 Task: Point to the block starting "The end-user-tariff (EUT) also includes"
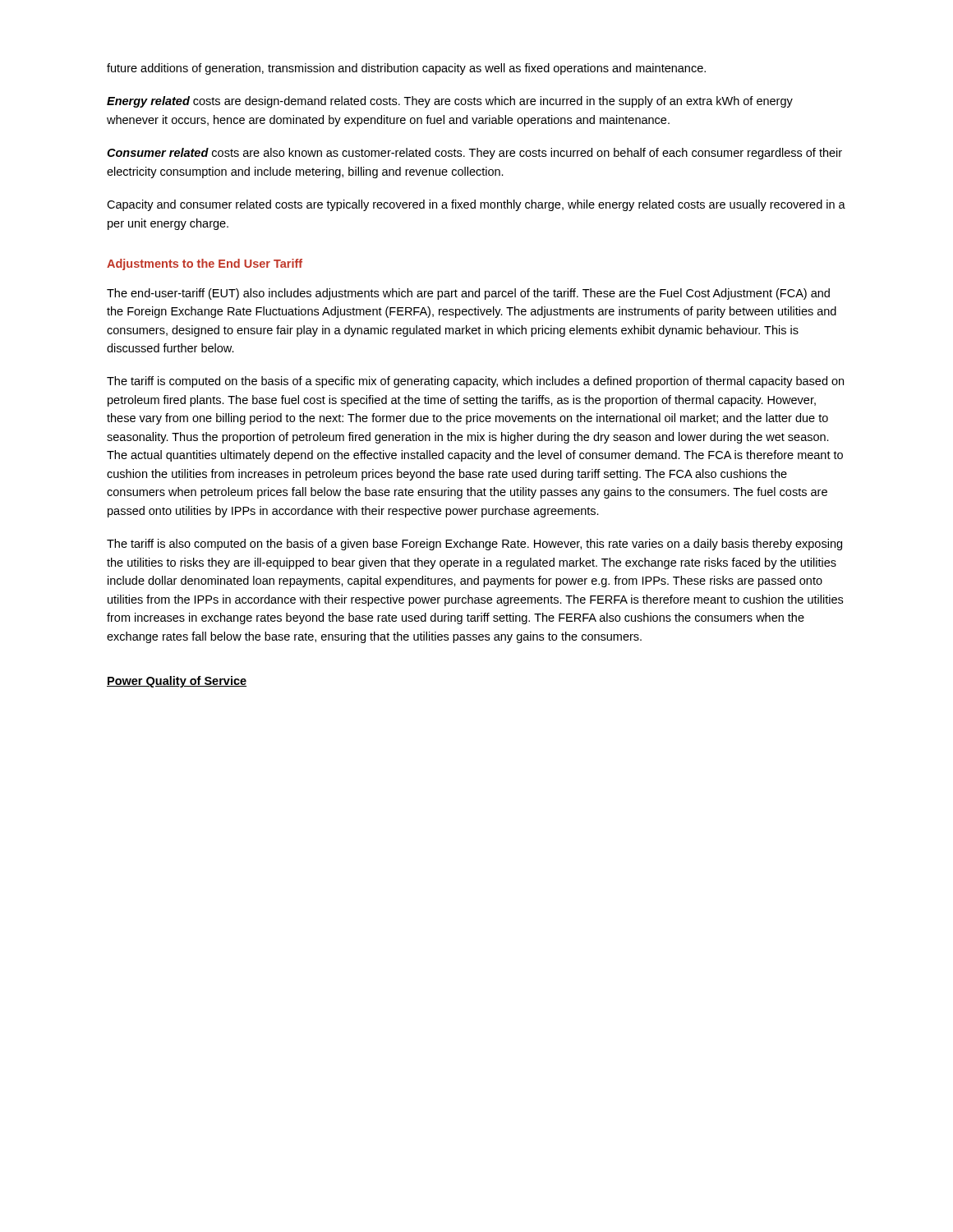[472, 321]
